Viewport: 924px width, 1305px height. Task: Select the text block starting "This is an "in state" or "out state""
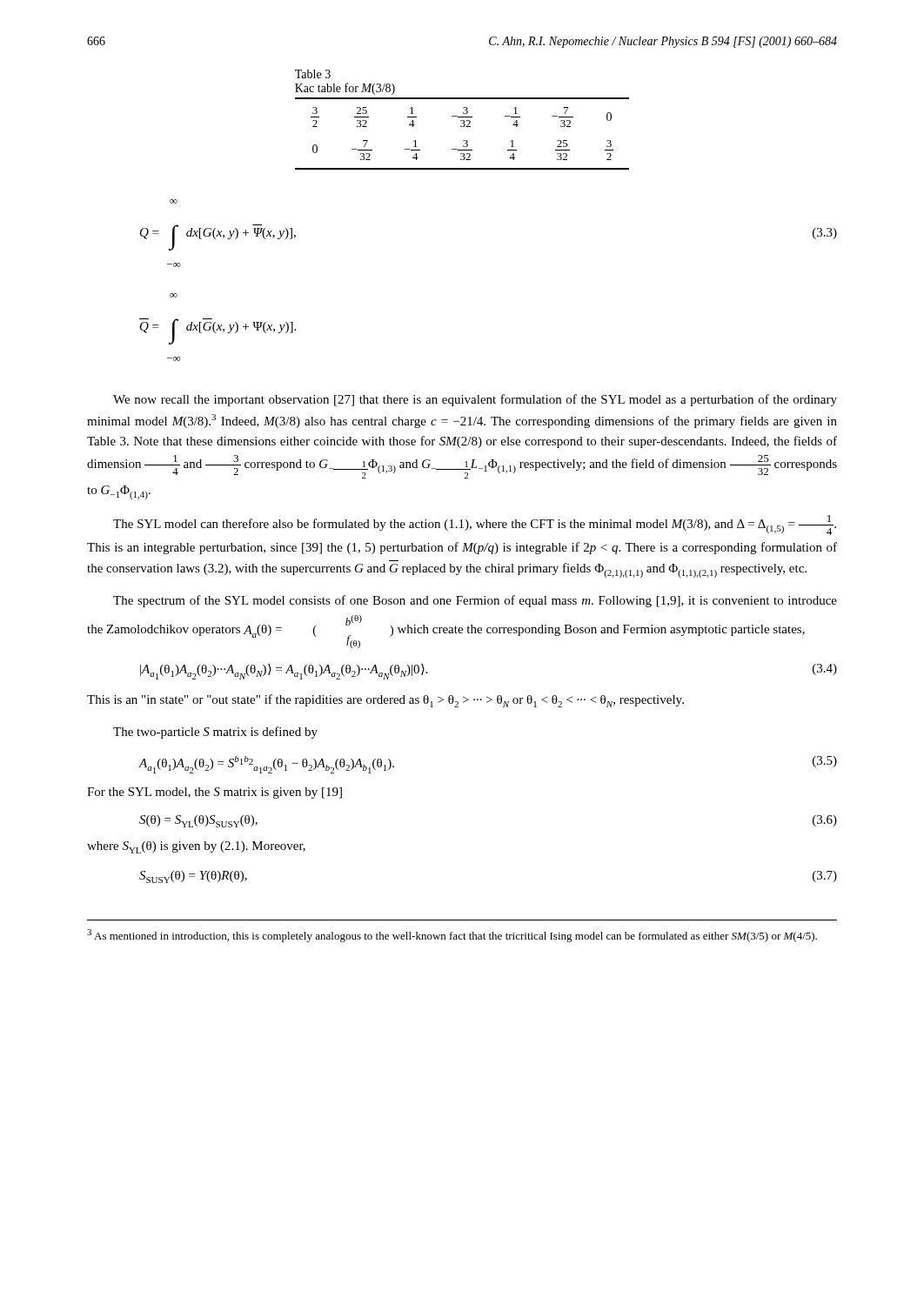(x=386, y=701)
